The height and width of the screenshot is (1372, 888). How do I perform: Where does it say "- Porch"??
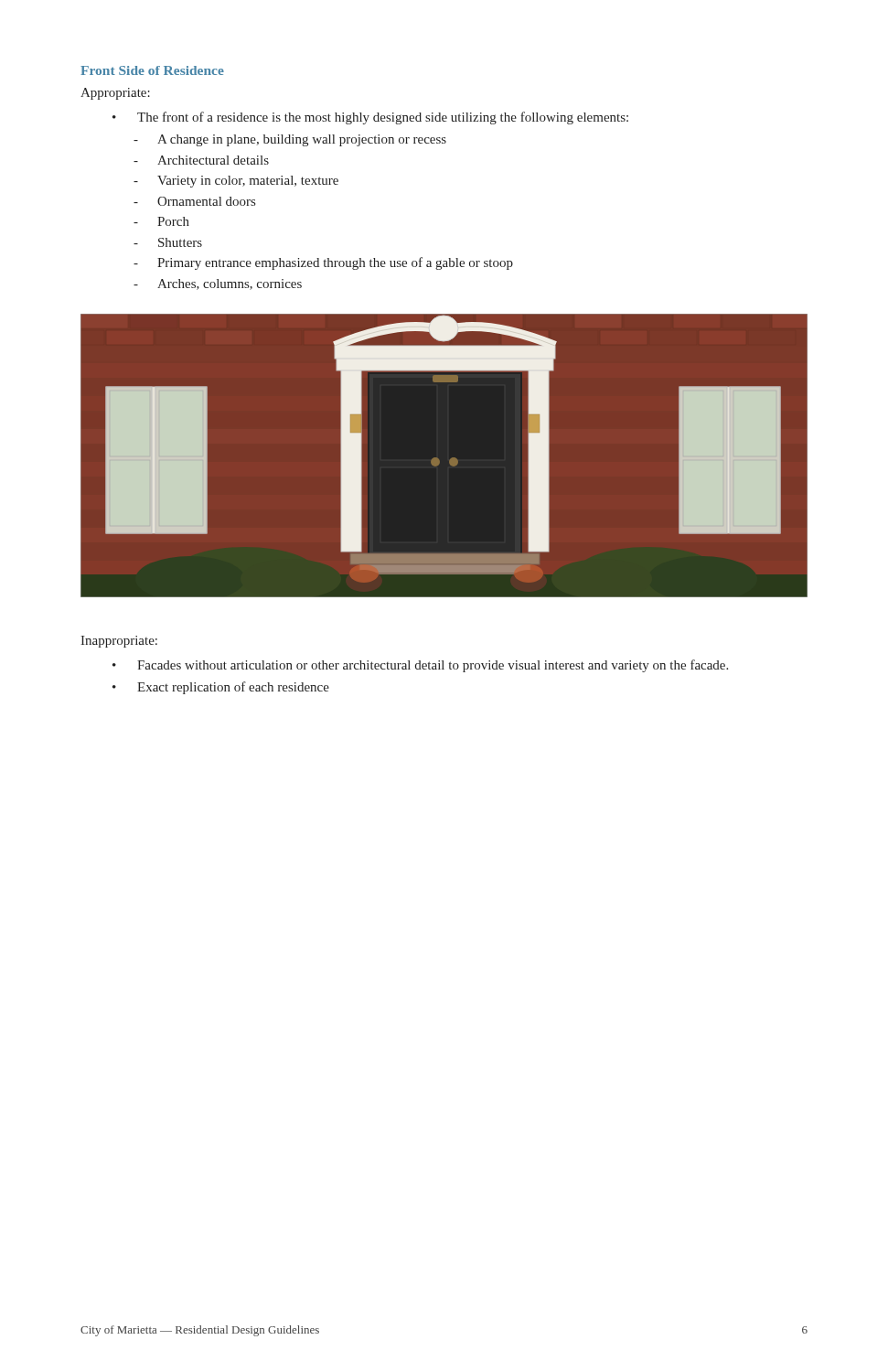(161, 222)
